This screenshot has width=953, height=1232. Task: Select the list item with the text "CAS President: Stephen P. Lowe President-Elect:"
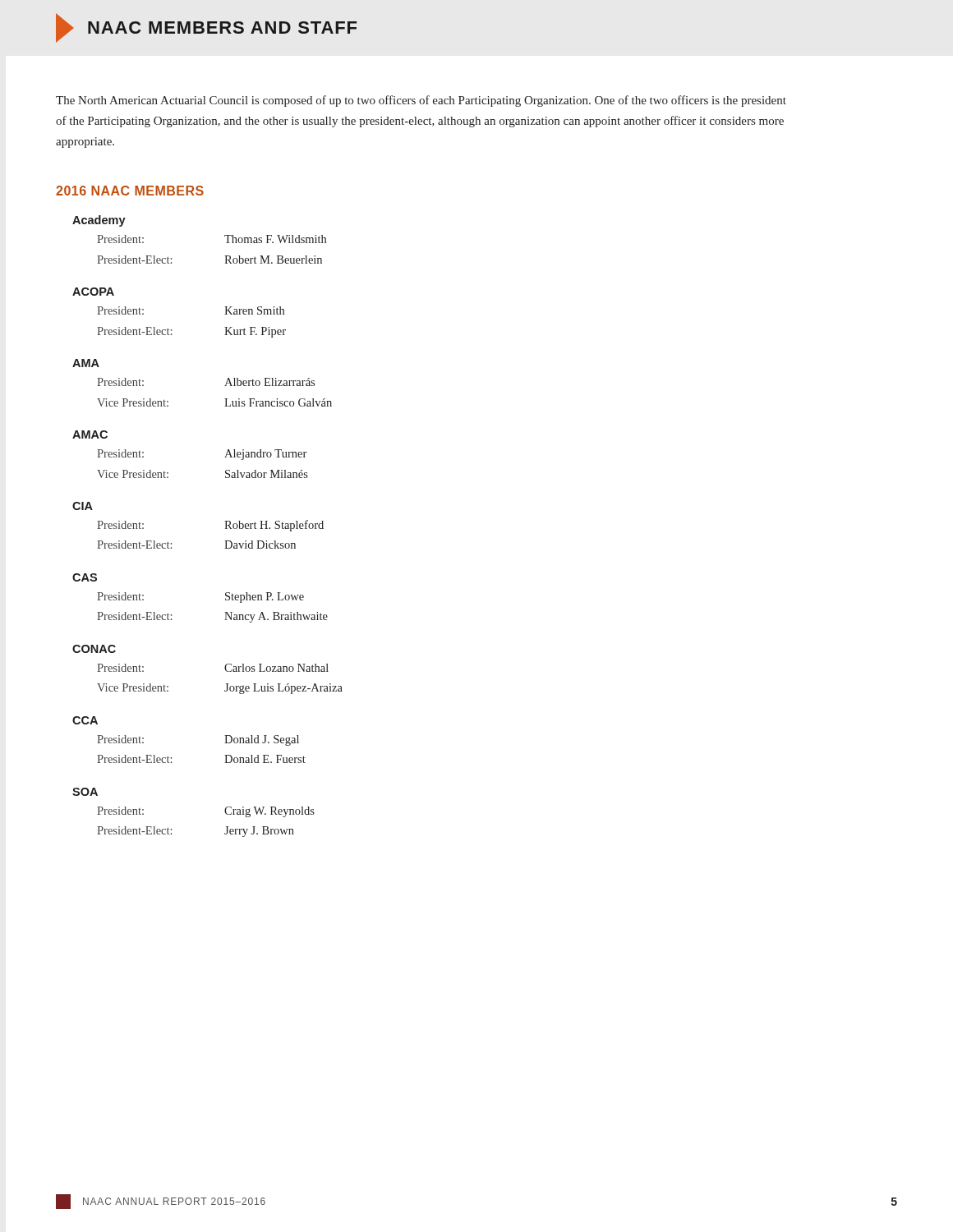point(85,577)
